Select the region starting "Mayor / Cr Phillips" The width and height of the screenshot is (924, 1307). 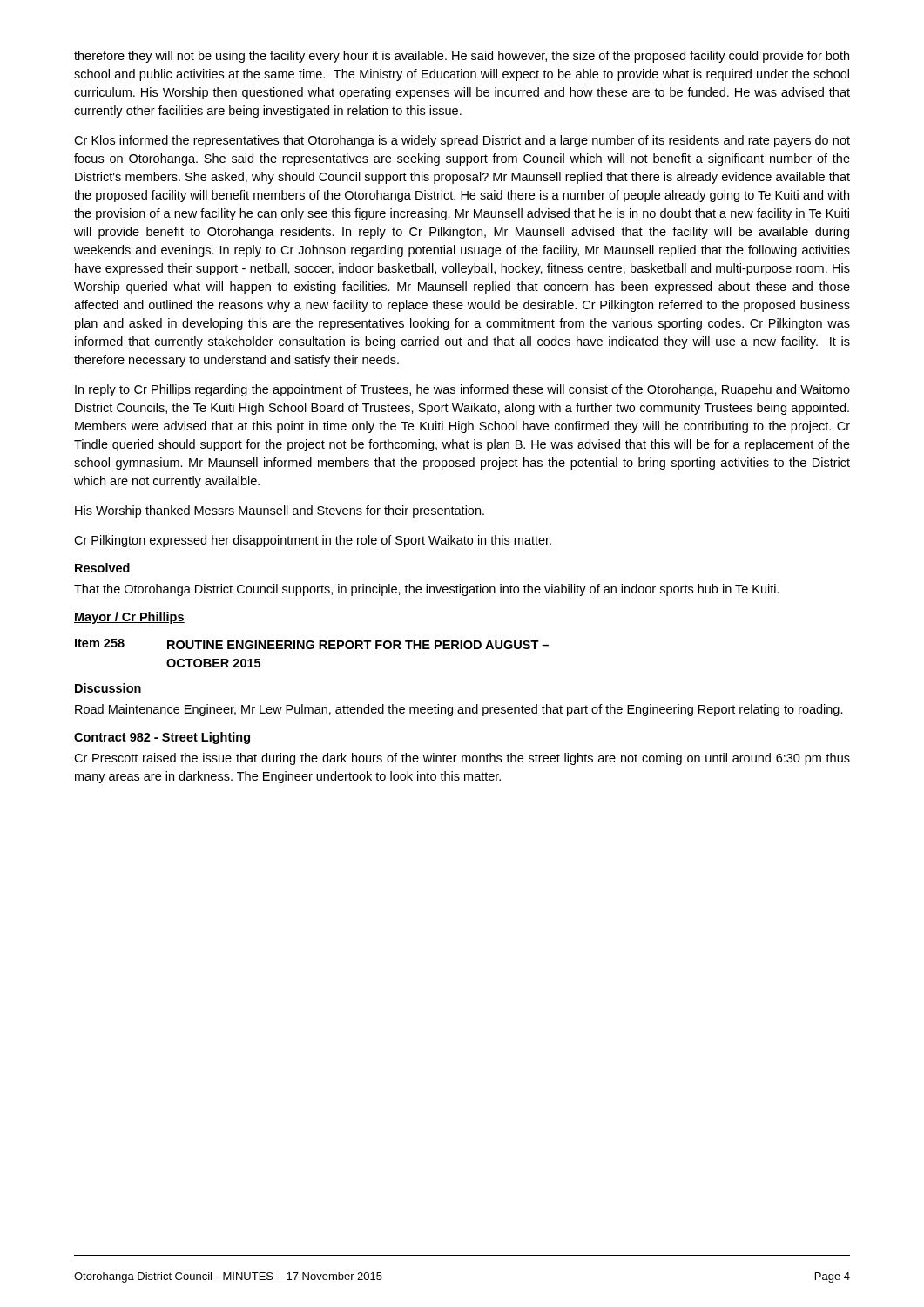(x=129, y=617)
